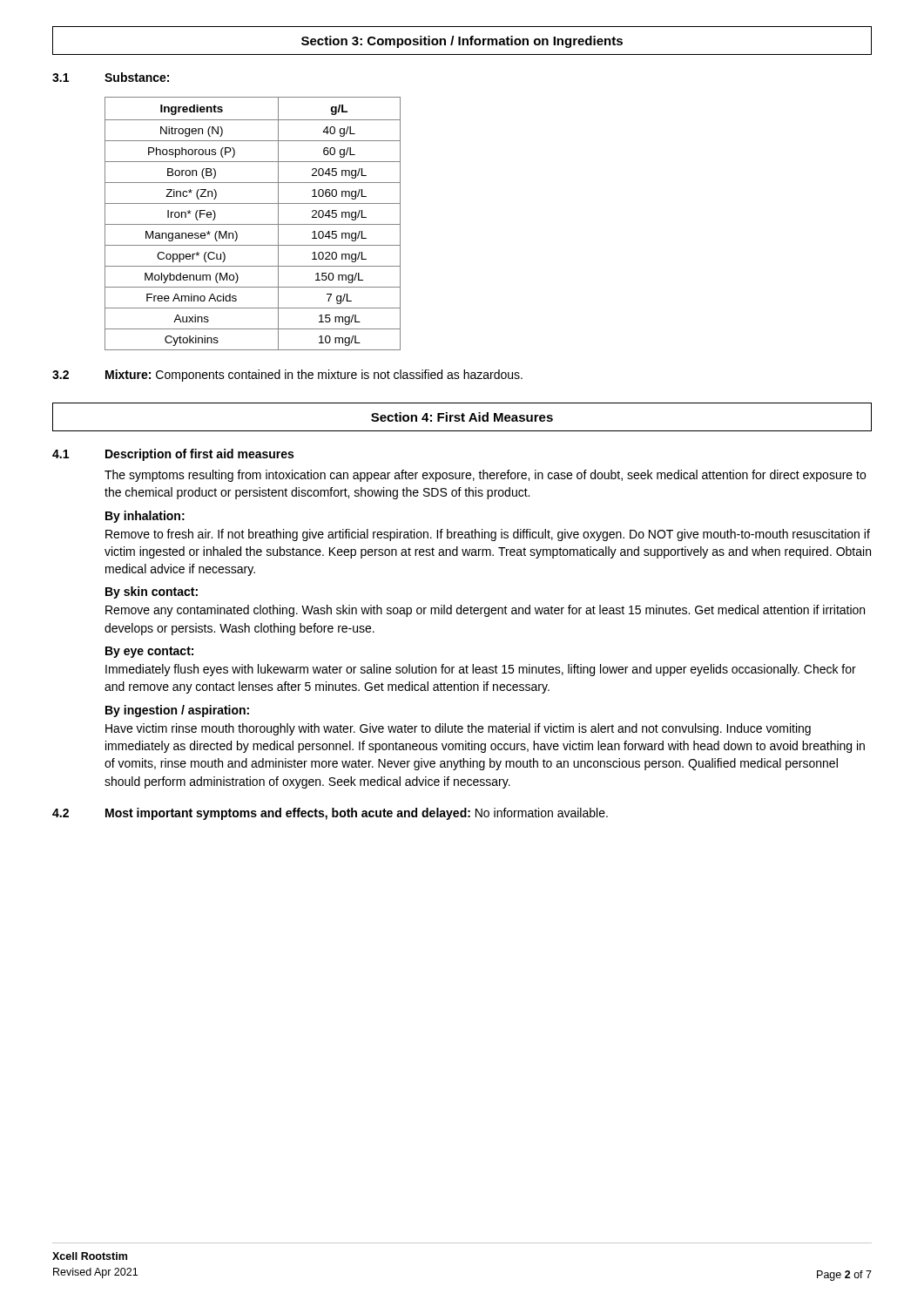
Task: Where is the passage that starts "2 Most important"?
Action: pos(330,813)
